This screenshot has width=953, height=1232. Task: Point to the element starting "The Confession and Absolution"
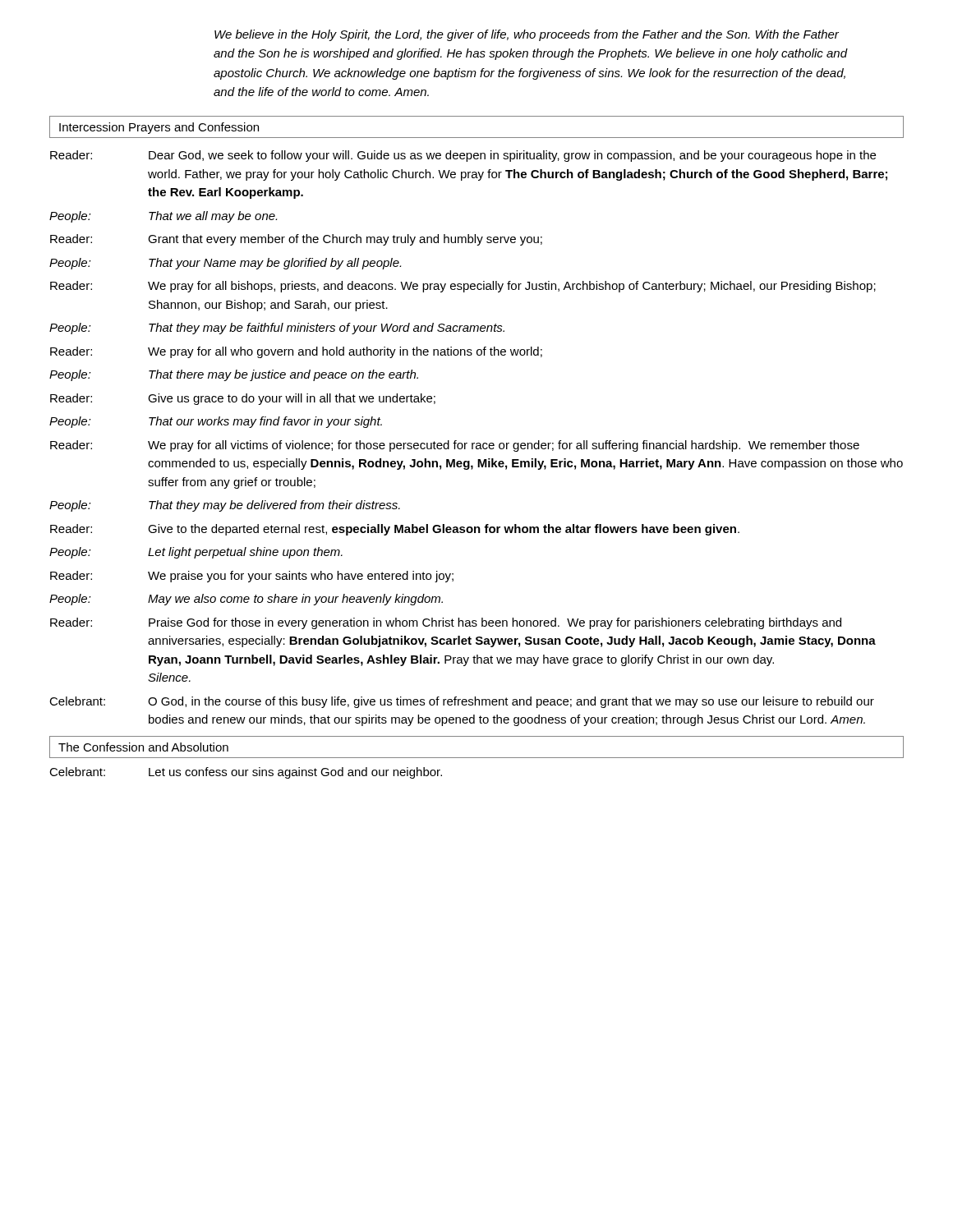click(144, 747)
